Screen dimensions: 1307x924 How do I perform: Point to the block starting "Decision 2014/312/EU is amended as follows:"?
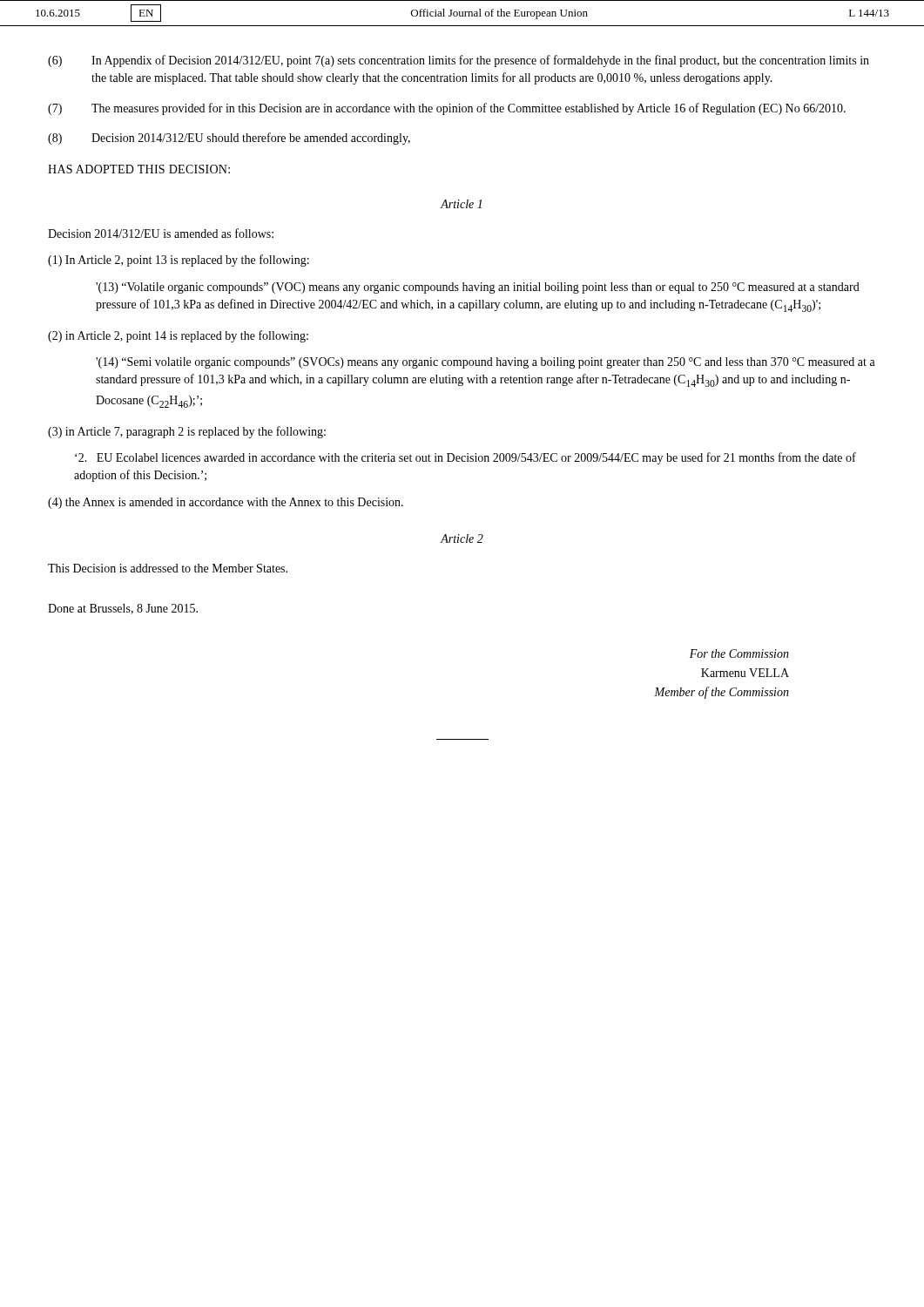click(161, 234)
